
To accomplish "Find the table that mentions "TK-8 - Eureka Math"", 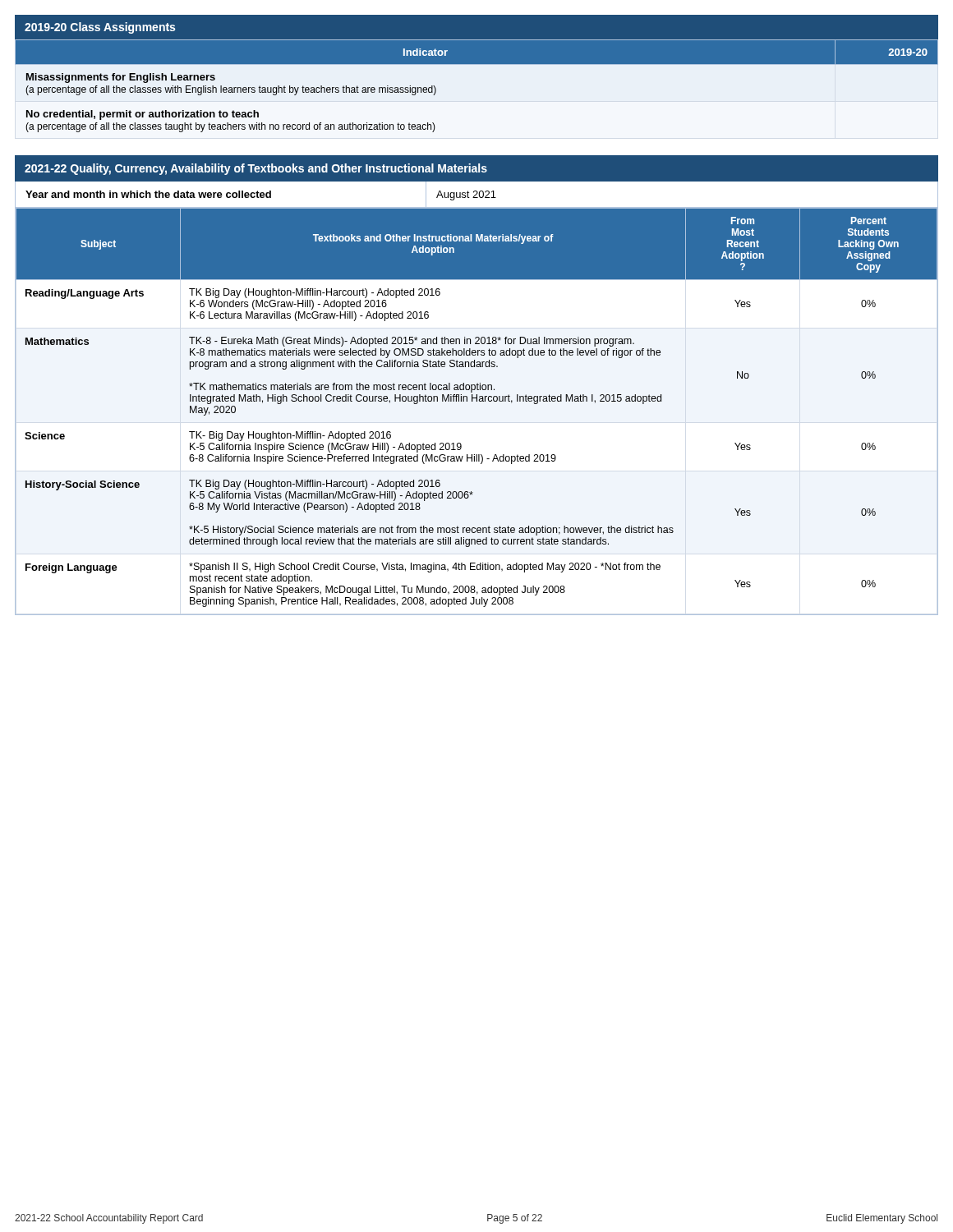I will click(476, 411).
